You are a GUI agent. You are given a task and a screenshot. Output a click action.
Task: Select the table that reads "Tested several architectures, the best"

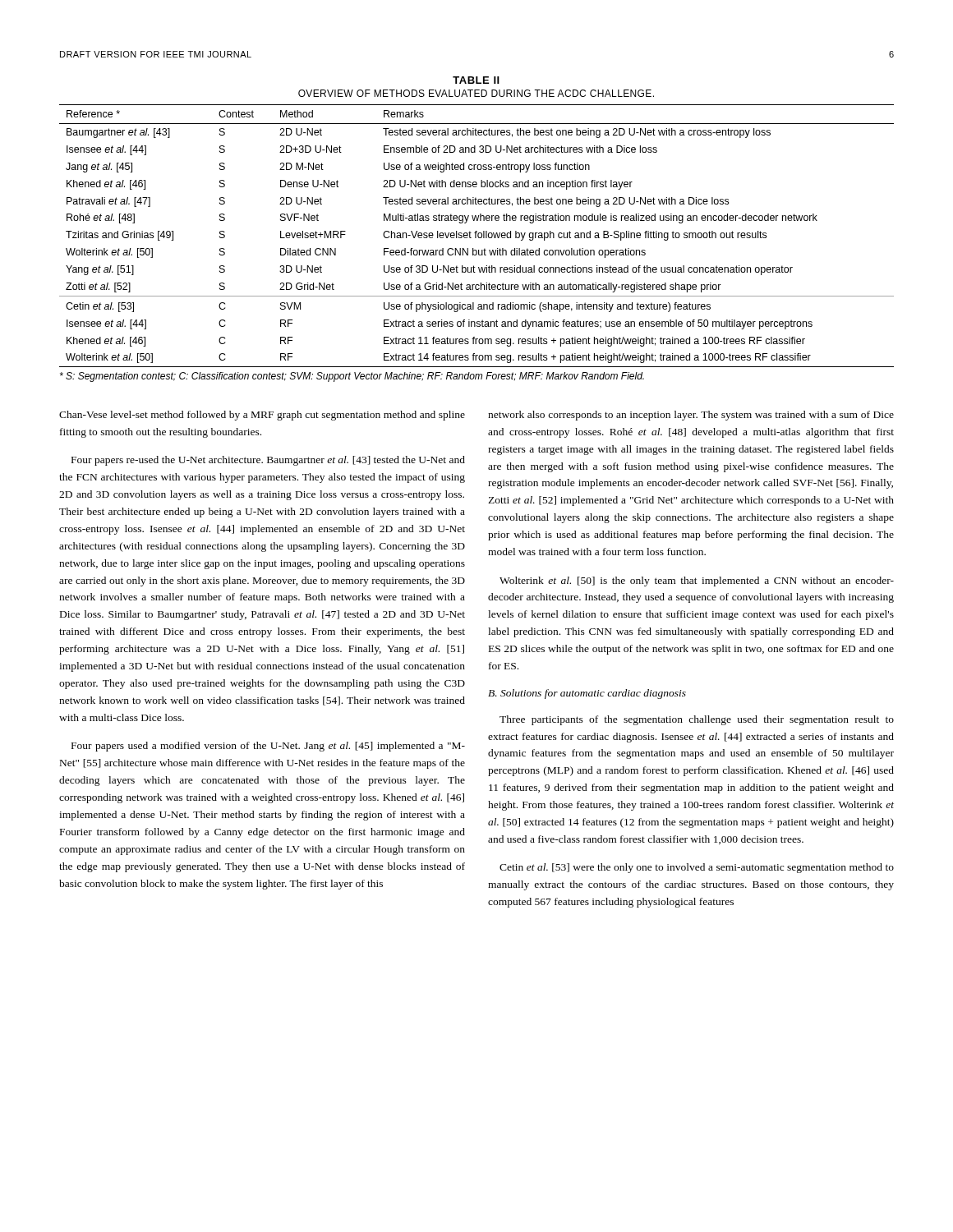pyautogui.click(x=476, y=236)
